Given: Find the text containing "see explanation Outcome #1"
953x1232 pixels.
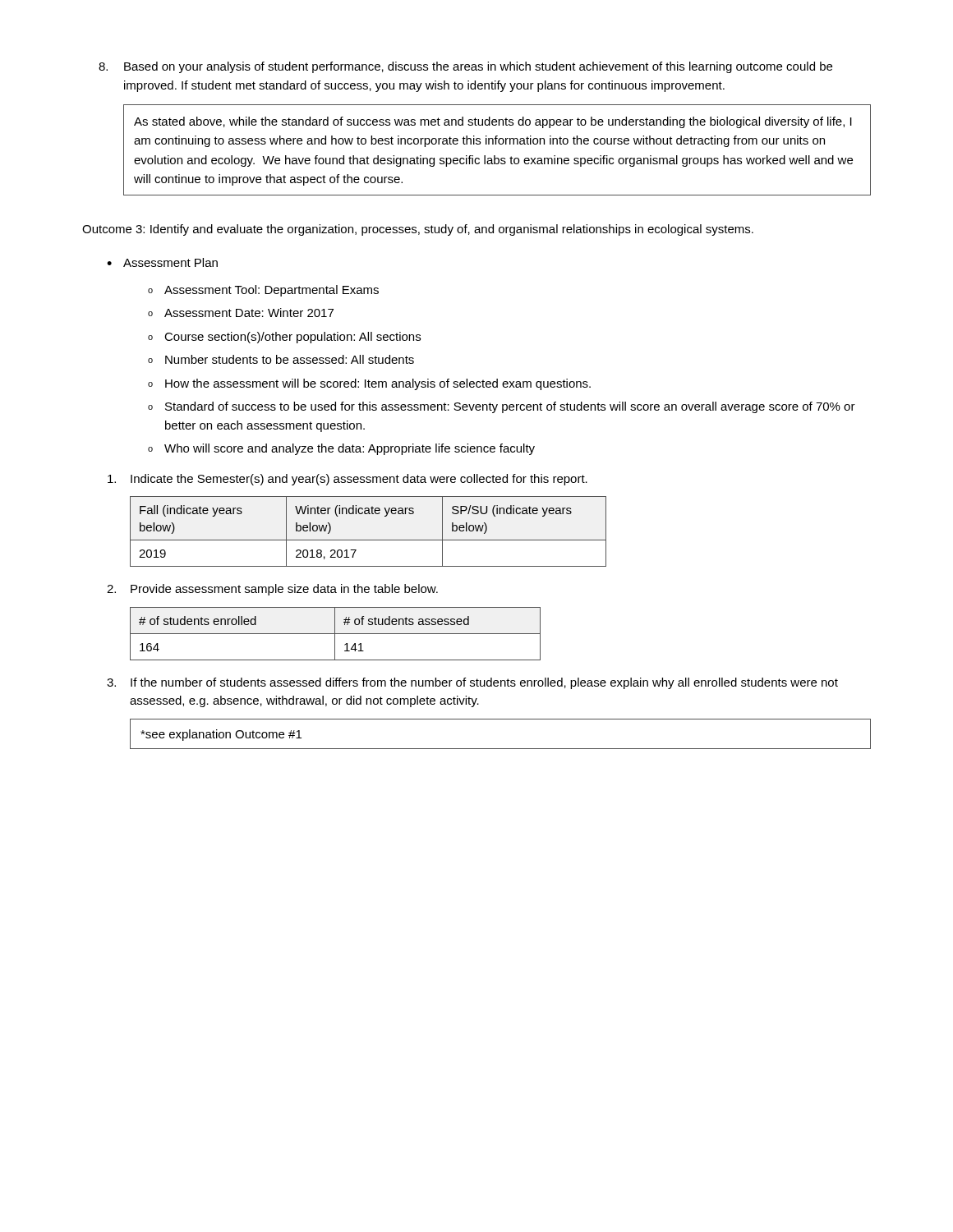Looking at the screenshot, I should 221,734.
